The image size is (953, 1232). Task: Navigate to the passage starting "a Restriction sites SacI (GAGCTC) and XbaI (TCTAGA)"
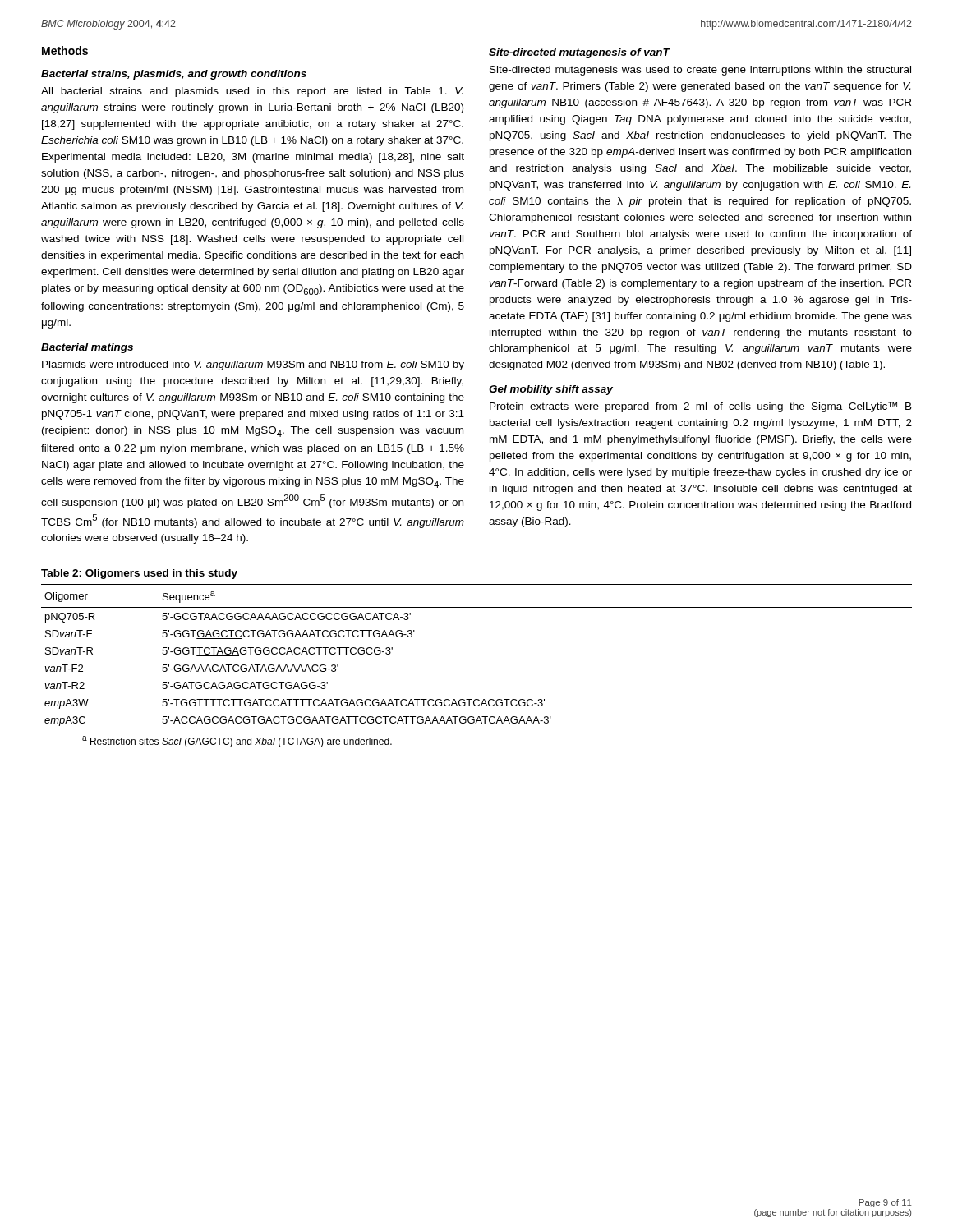pos(237,740)
